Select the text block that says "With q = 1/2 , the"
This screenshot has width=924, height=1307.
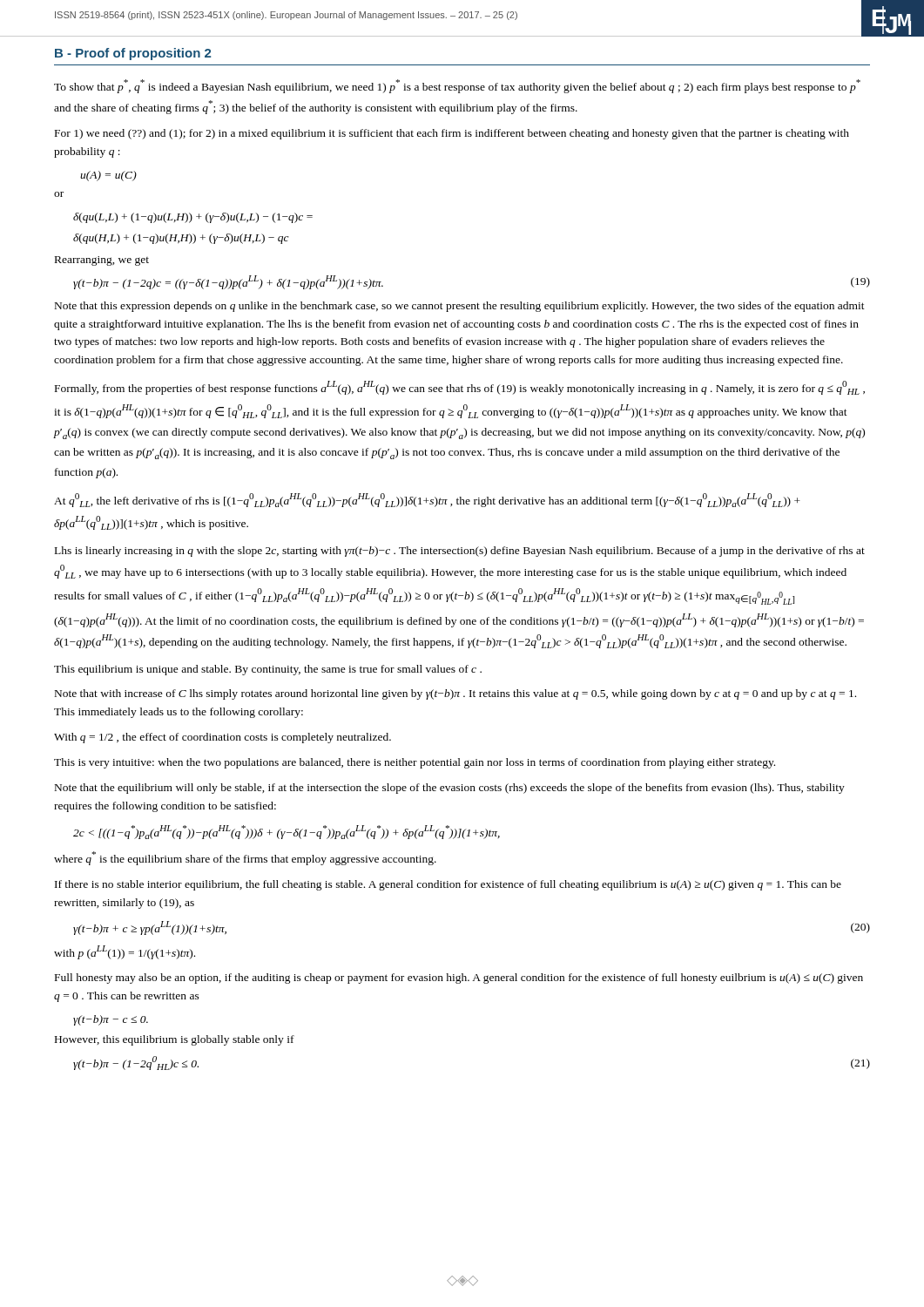pyautogui.click(x=223, y=737)
